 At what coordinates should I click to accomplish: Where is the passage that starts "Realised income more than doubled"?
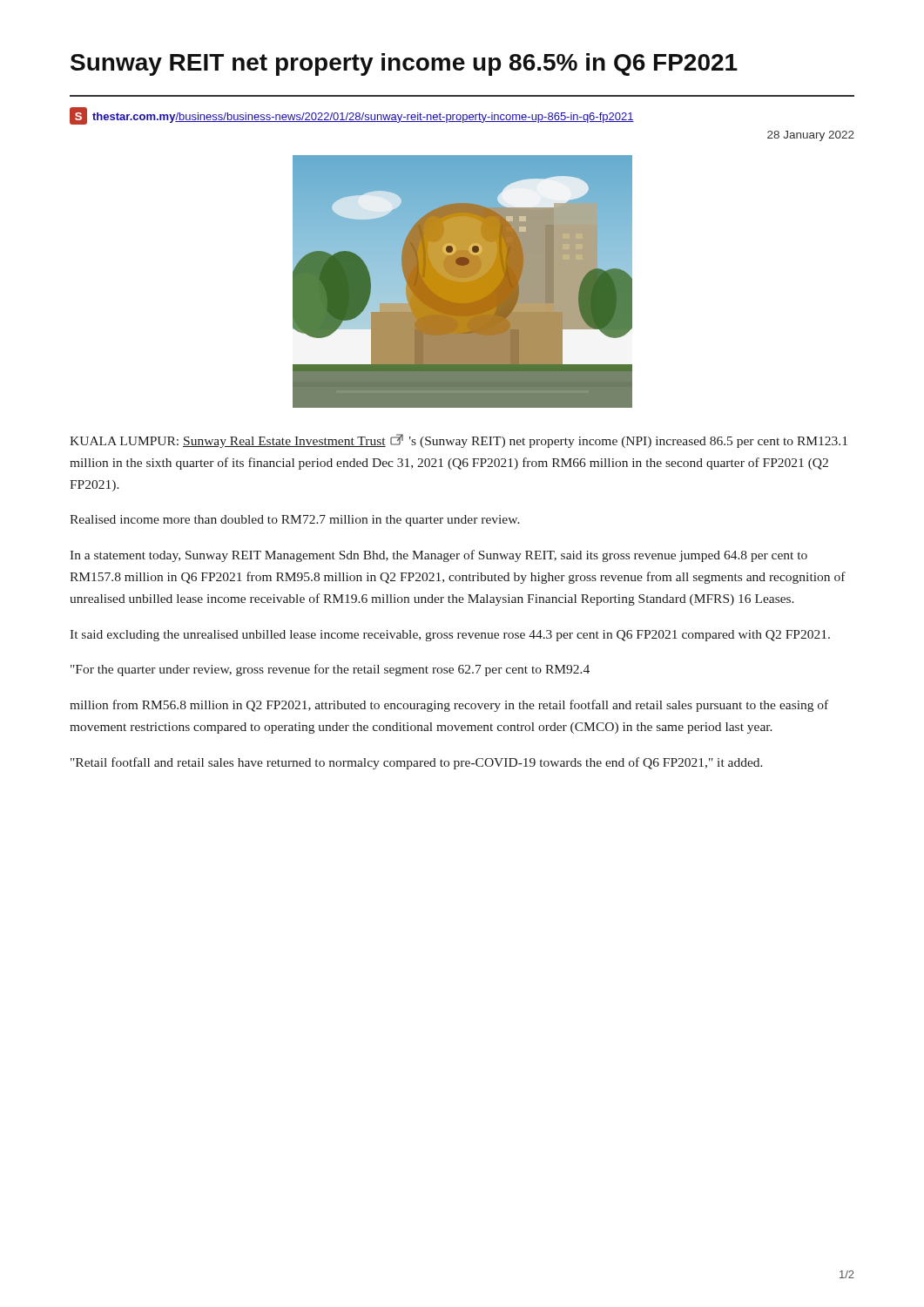[x=295, y=519]
